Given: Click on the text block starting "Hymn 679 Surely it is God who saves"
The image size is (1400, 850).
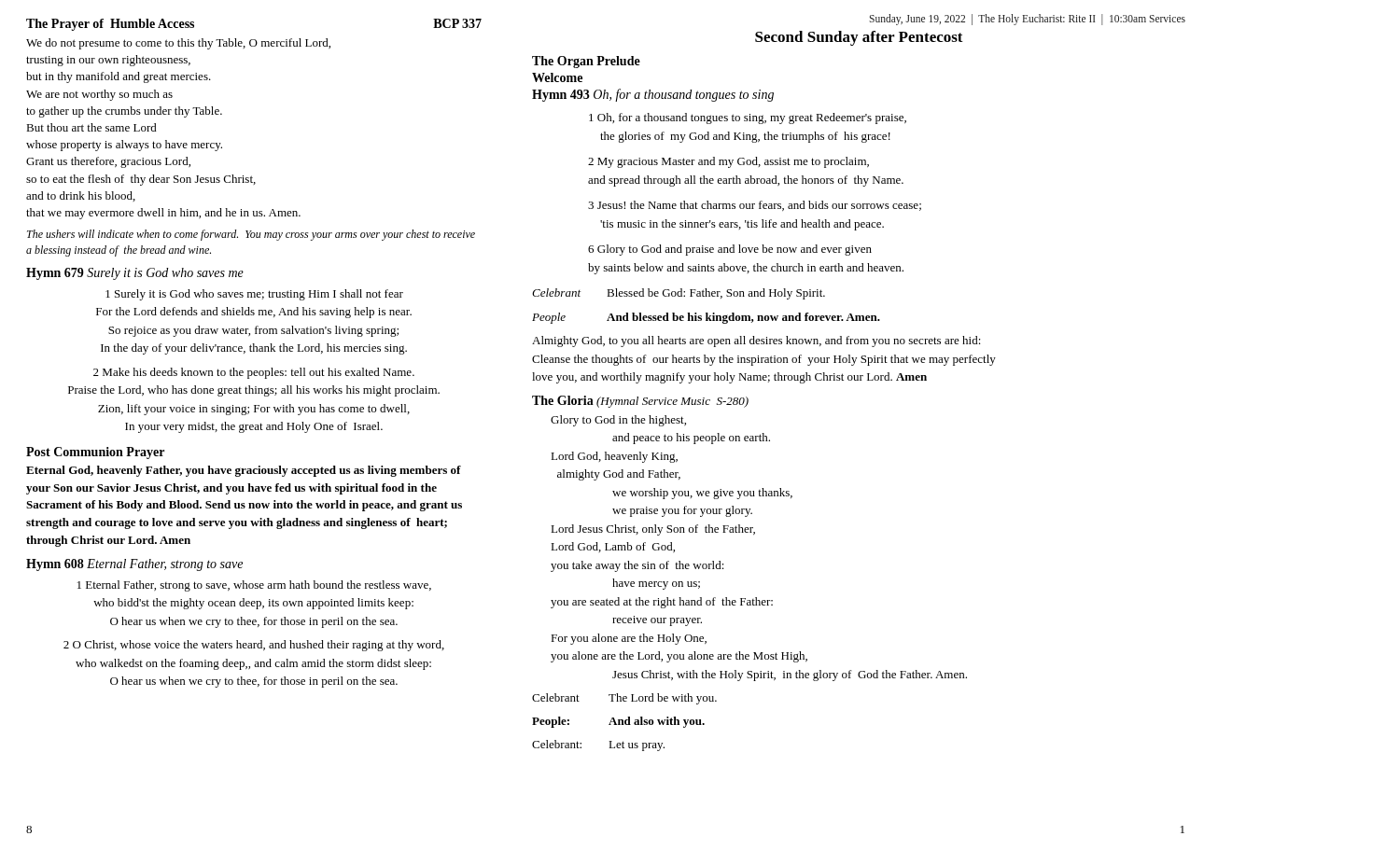Looking at the screenshot, I should tap(254, 273).
